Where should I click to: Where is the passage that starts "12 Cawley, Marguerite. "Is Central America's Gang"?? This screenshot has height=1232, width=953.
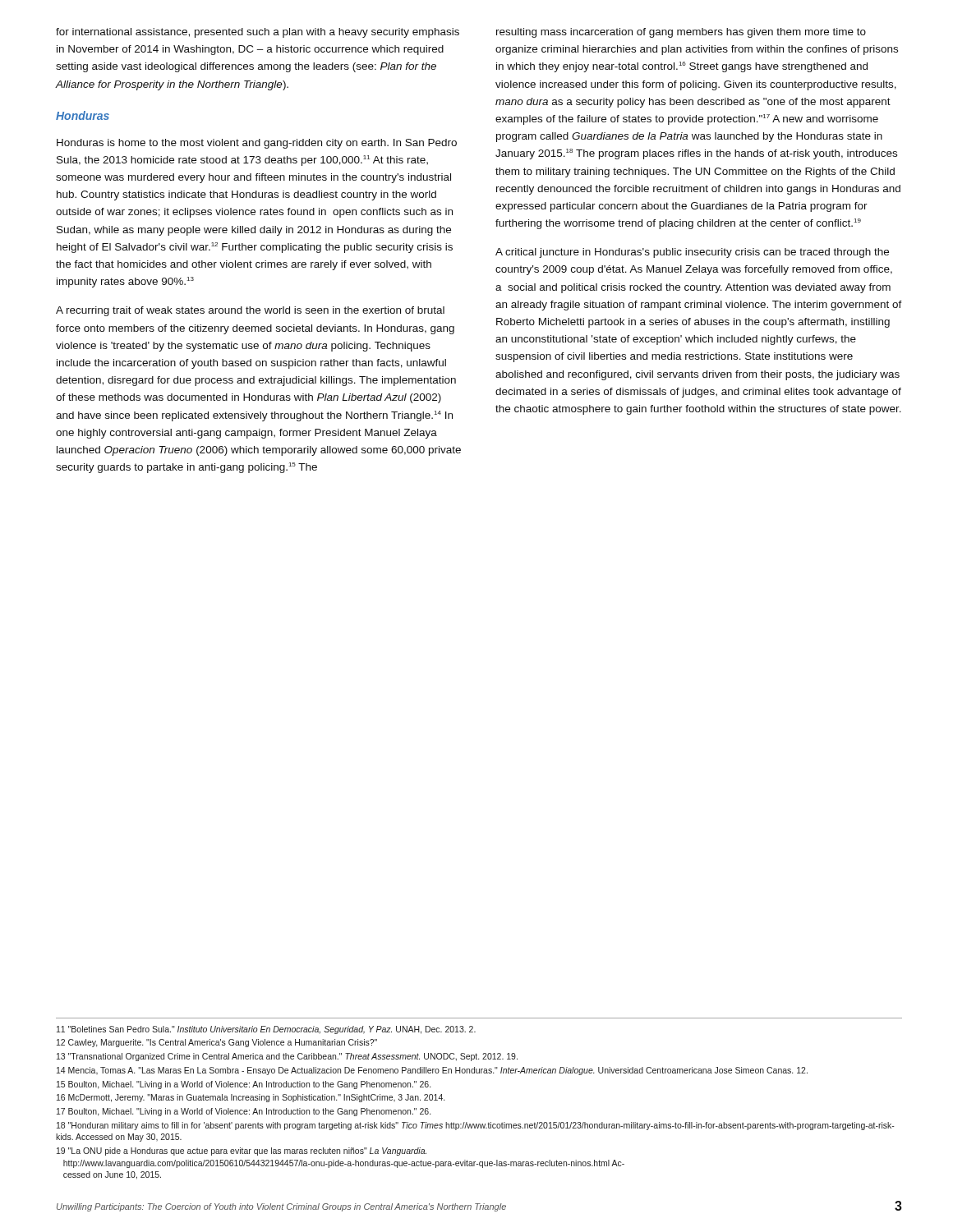(217, 1043)
